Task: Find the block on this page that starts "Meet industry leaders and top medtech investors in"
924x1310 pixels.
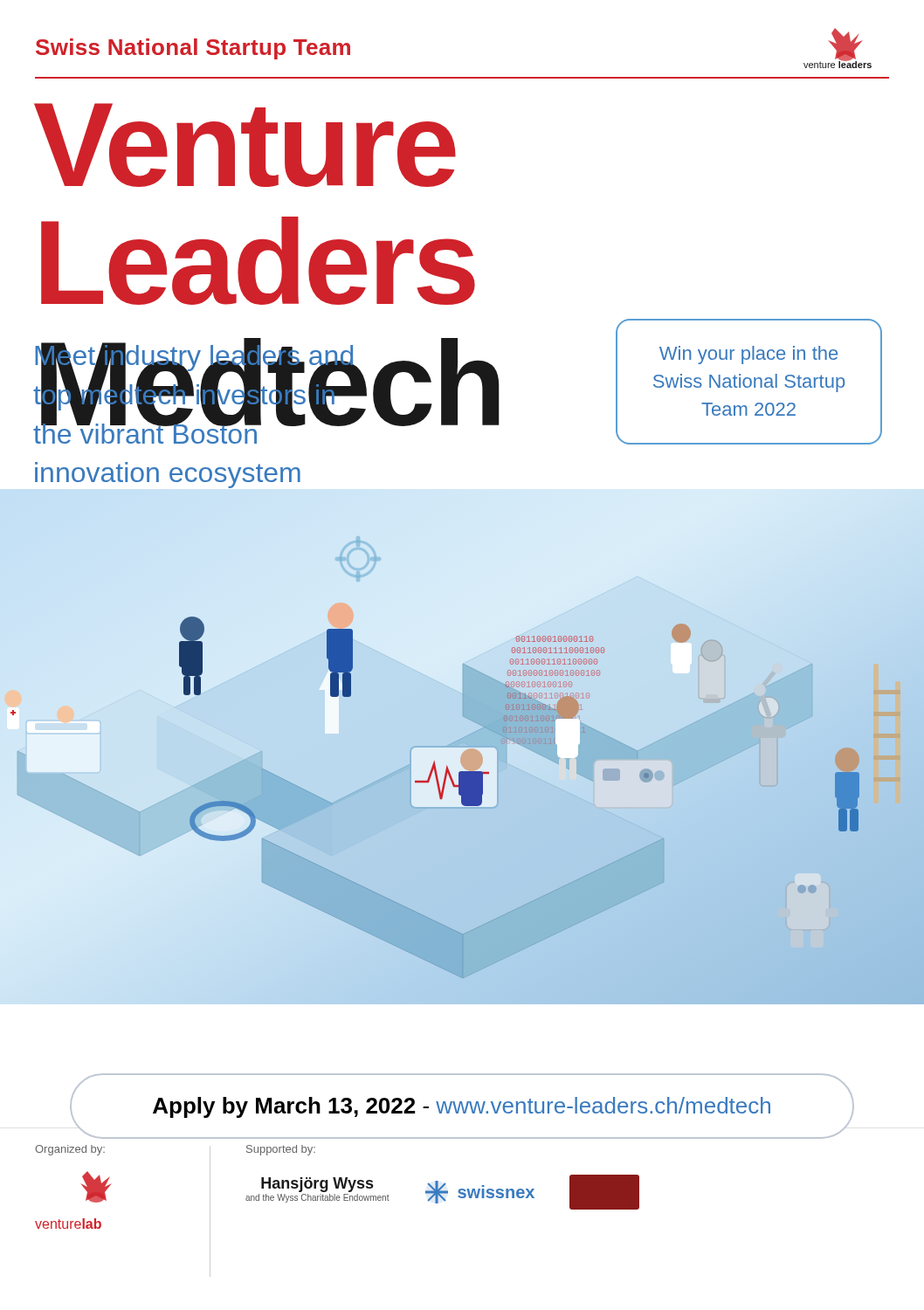Action: [x=194, y=414]
